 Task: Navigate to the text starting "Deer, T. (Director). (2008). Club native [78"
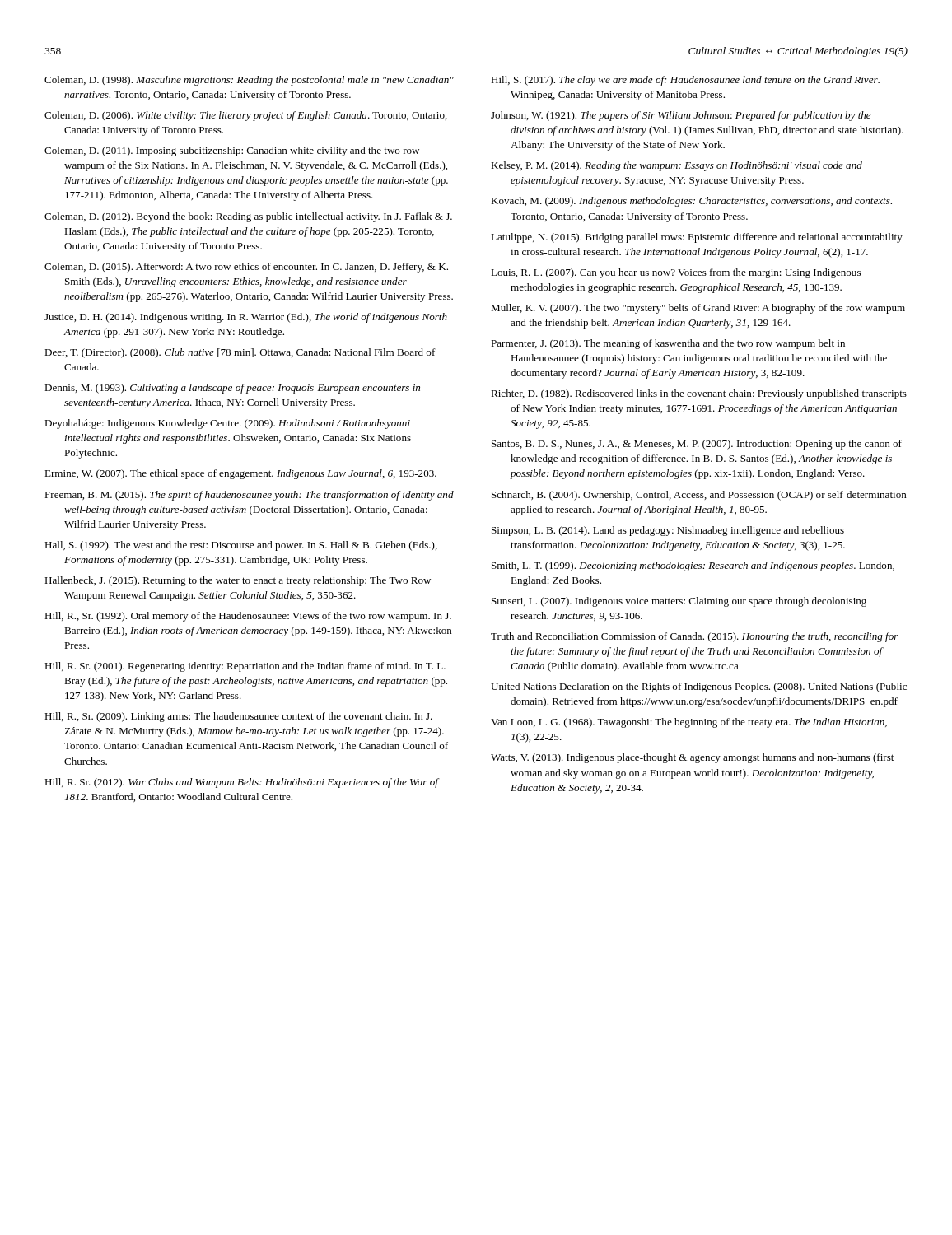240,359
